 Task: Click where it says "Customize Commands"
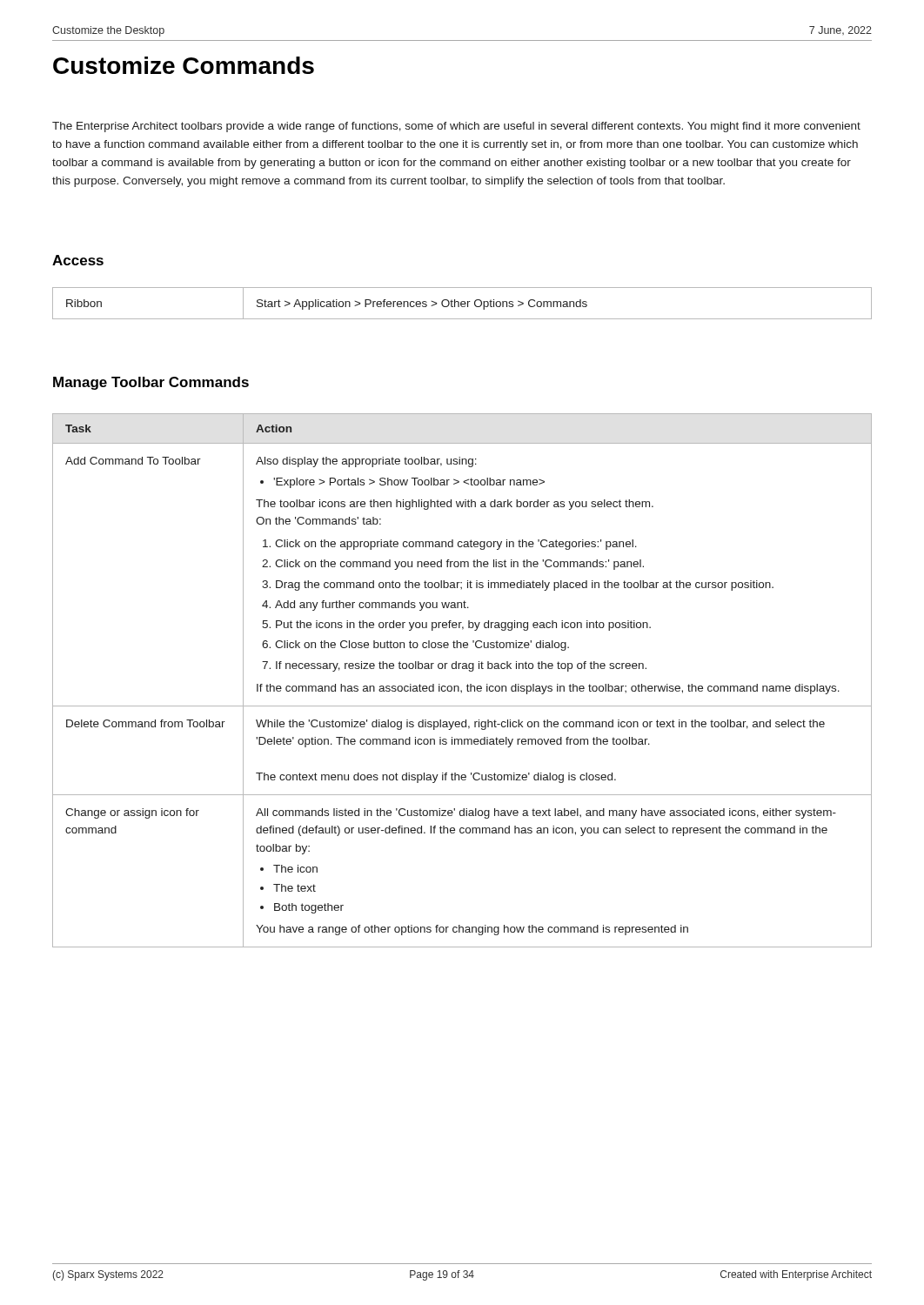point(184,65)
